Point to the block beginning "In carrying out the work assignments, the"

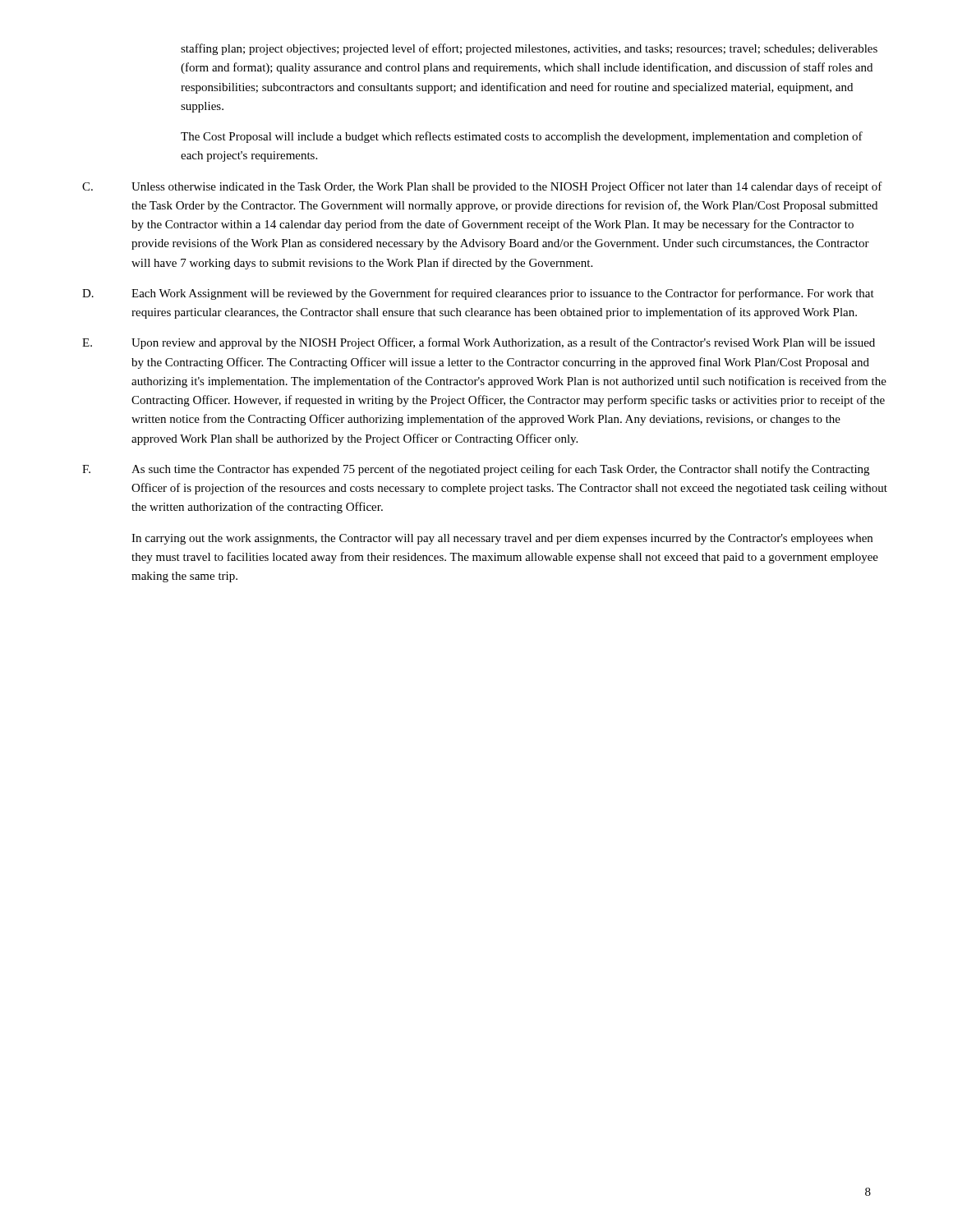tap(505, 557)
